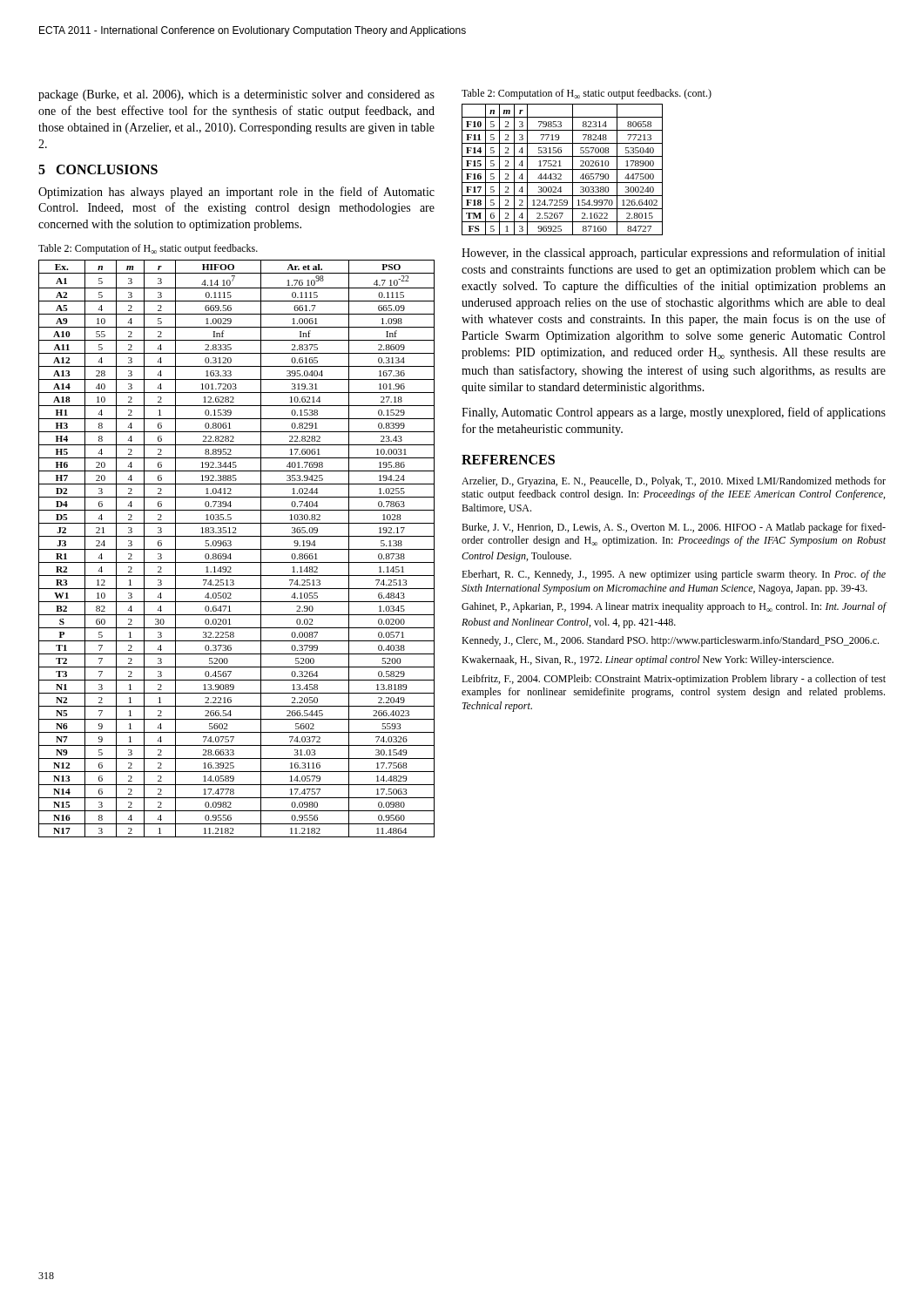Locate the table with the text "202610"
Viewport: 924px width, 1307px height.
point(674,170)
